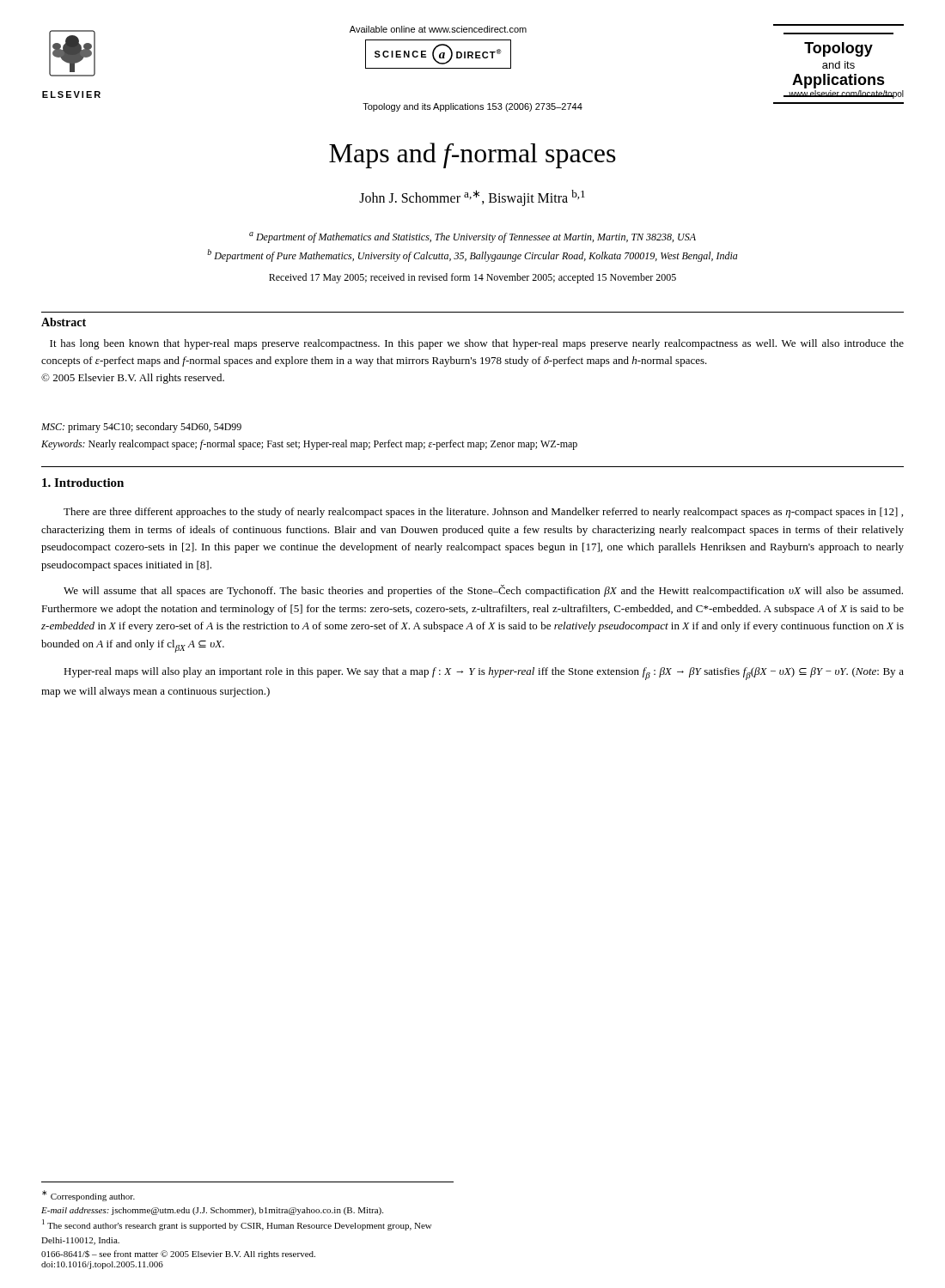Where is the passage that starts "a Department of Mathematics and Statistics, The University"?

(x=472, y=245)
